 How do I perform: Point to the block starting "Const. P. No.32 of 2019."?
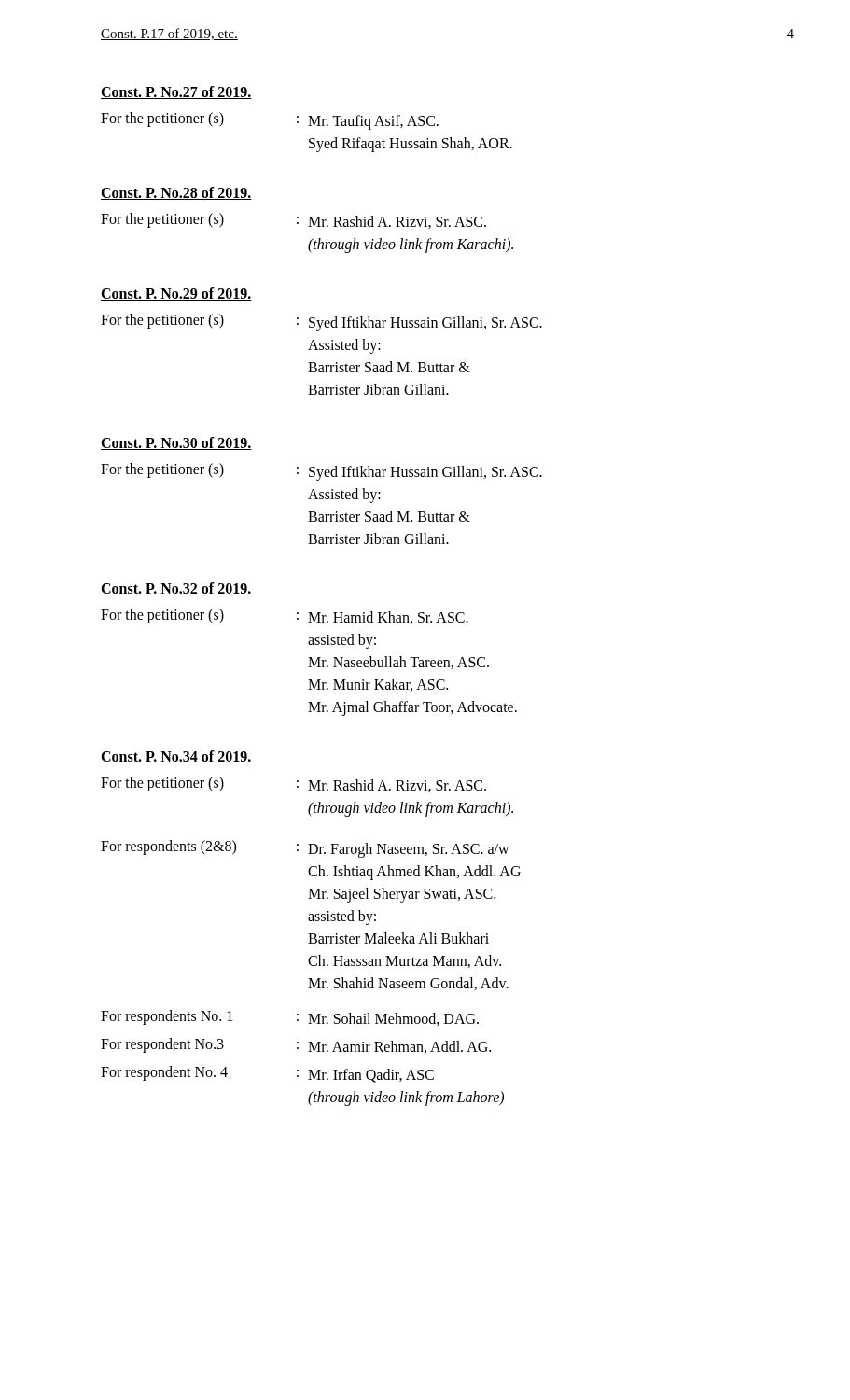click(176, 588)
